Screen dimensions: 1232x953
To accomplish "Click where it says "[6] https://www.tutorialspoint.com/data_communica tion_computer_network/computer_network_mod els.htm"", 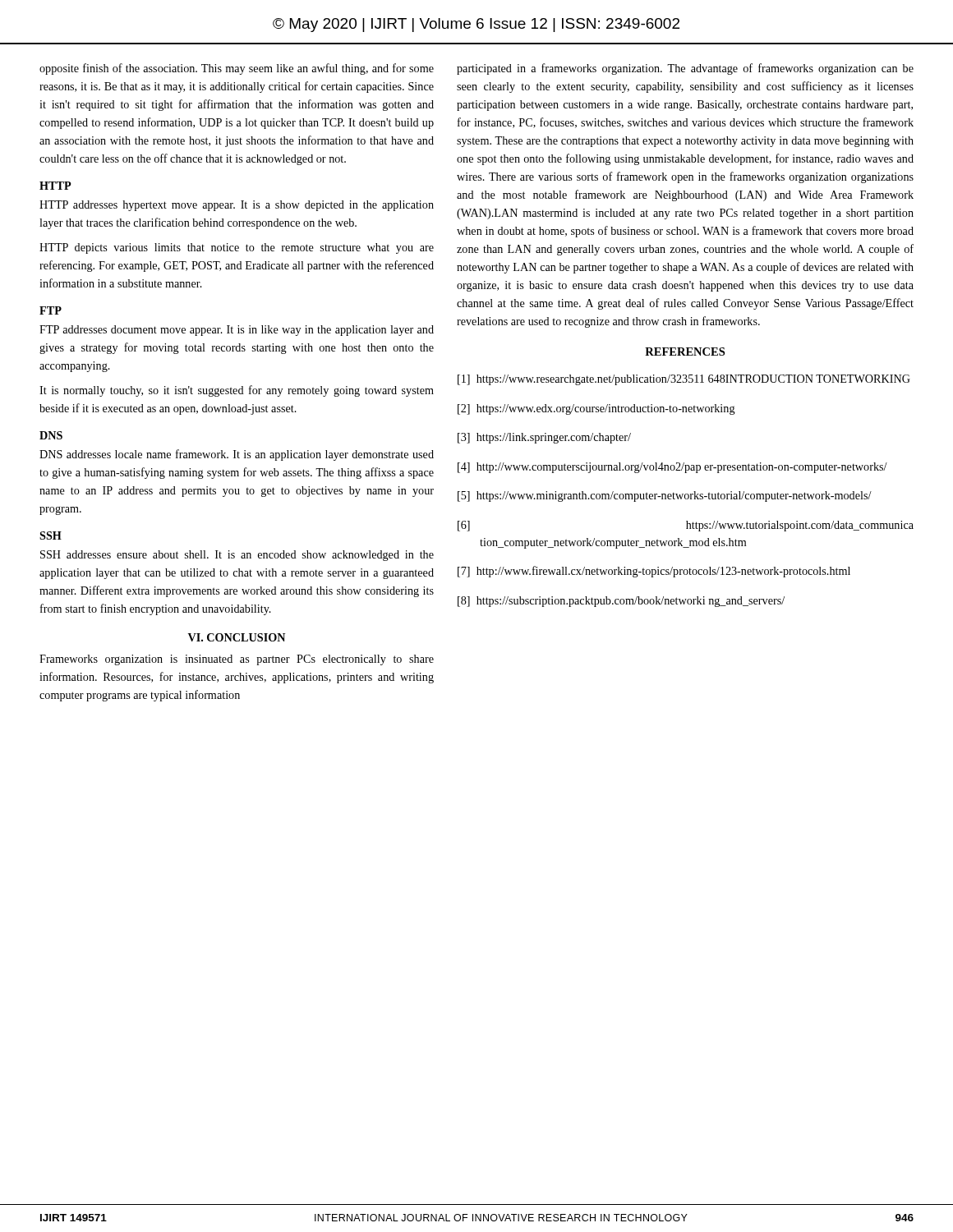I will click(685, 534).
